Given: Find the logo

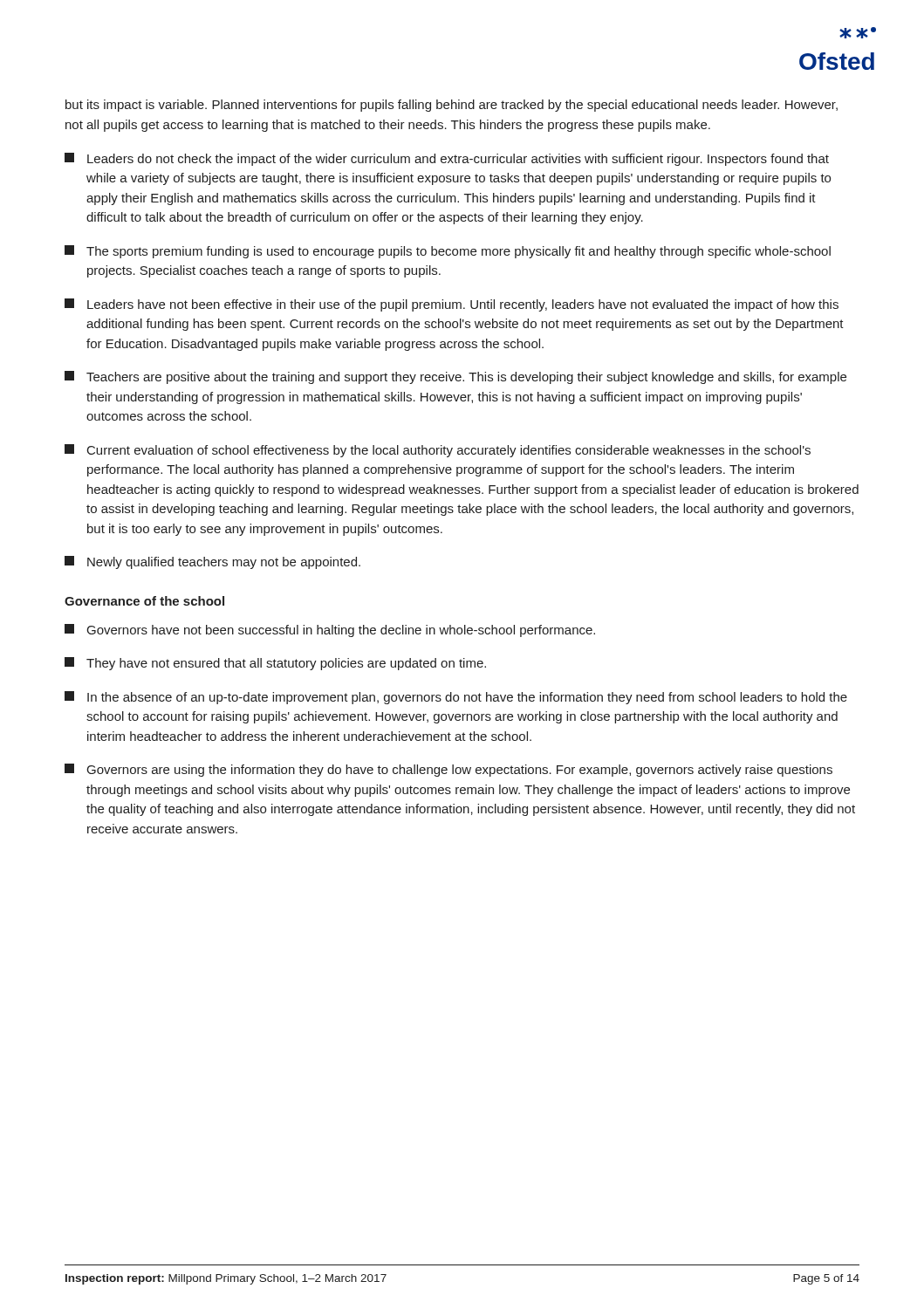Looking at the screenshot, I should pyautogui.click(x=838, y=55).
